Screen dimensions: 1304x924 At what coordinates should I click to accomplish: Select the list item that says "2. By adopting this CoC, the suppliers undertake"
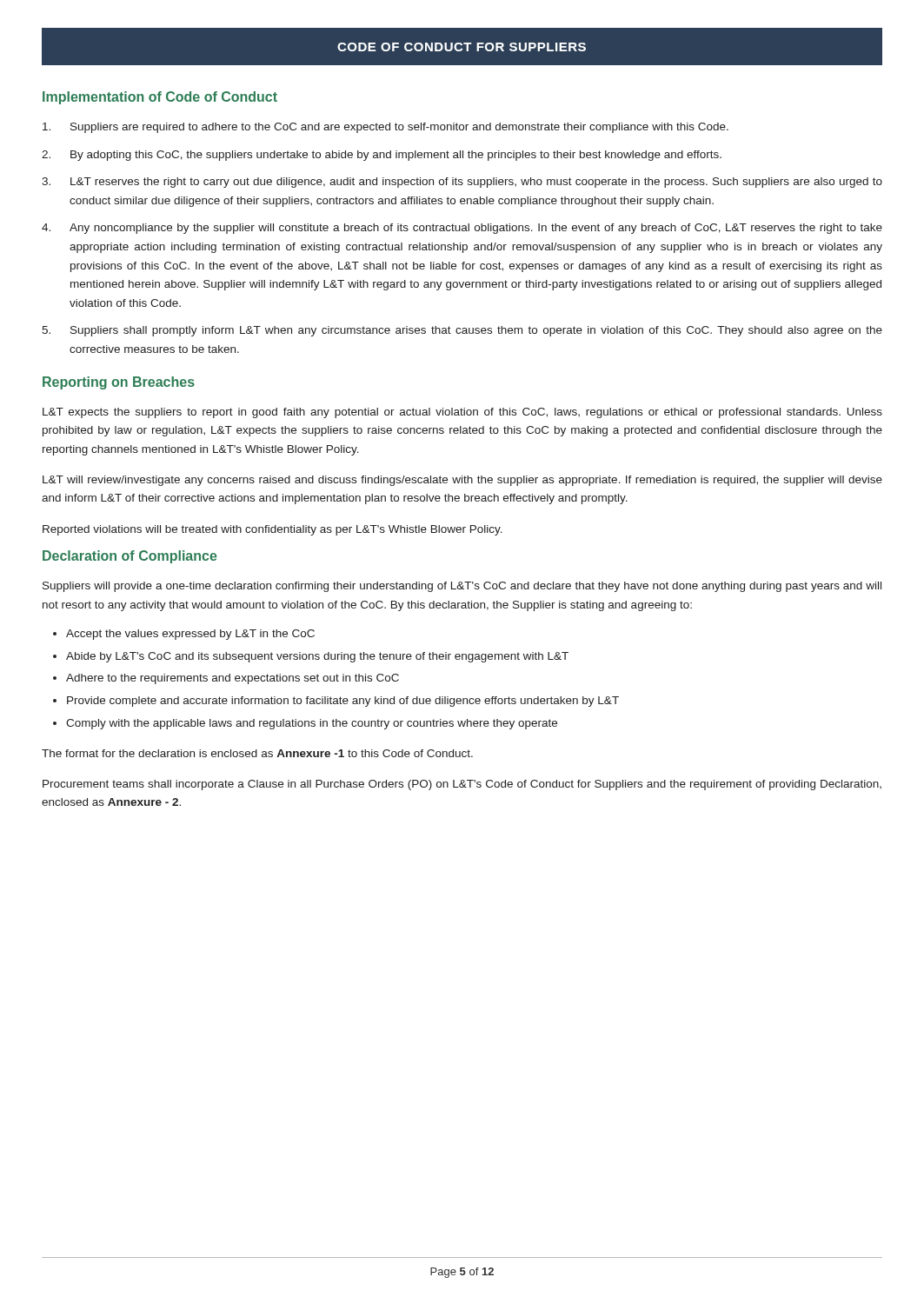click(462, 154)
